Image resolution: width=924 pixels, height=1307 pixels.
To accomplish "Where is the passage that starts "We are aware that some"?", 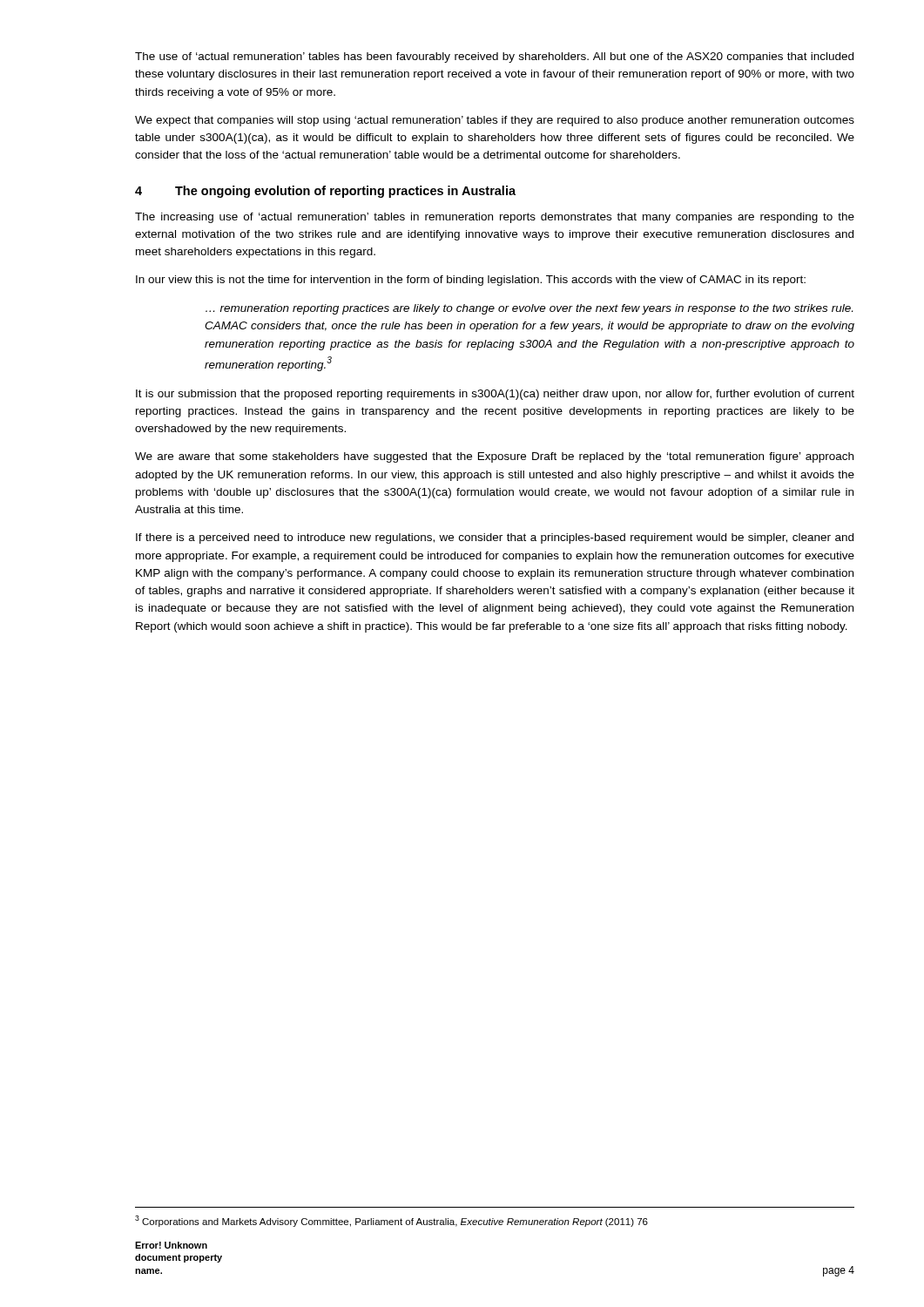I will 495,484.
